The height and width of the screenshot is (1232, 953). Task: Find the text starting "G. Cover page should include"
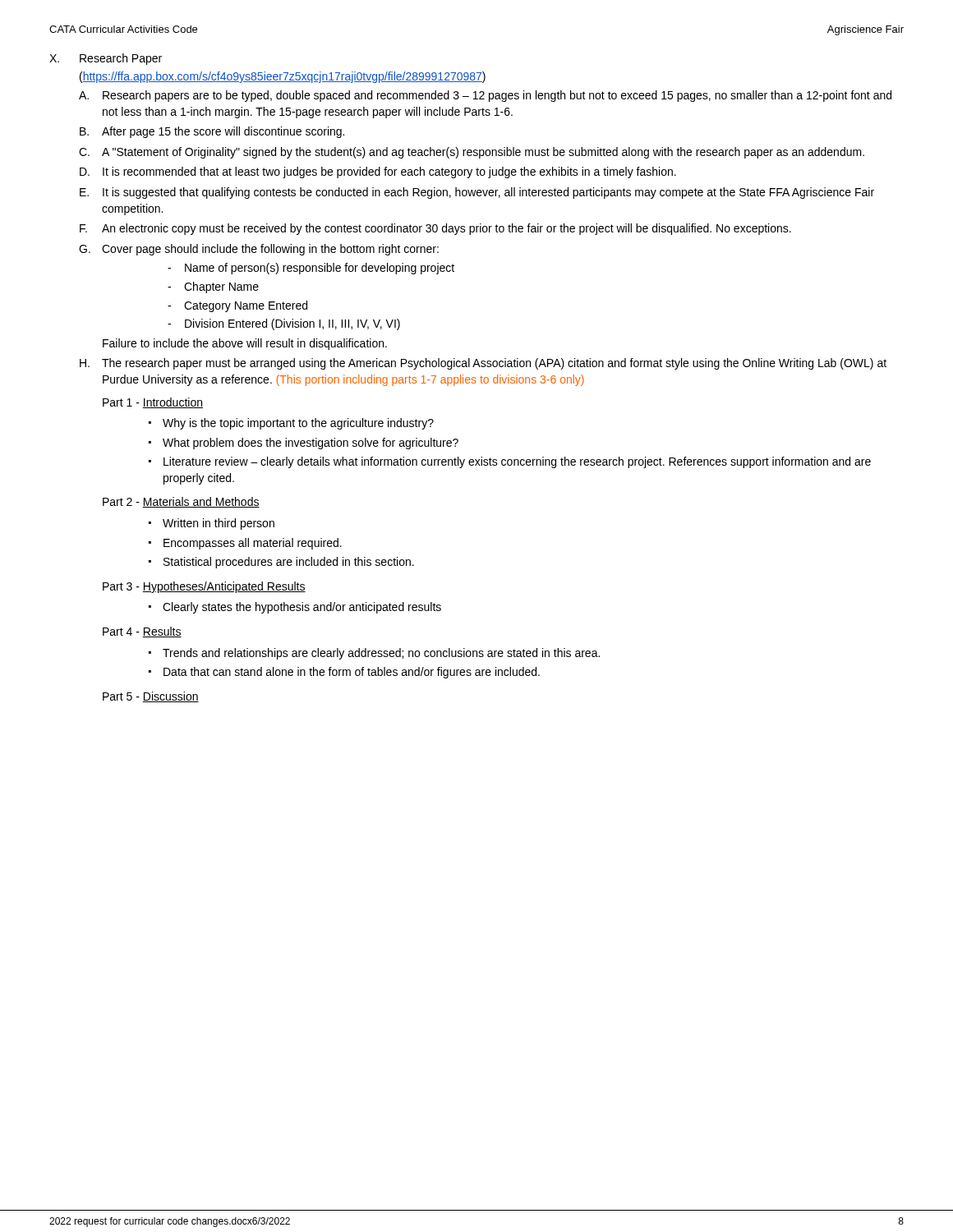[x=259, y=250]
